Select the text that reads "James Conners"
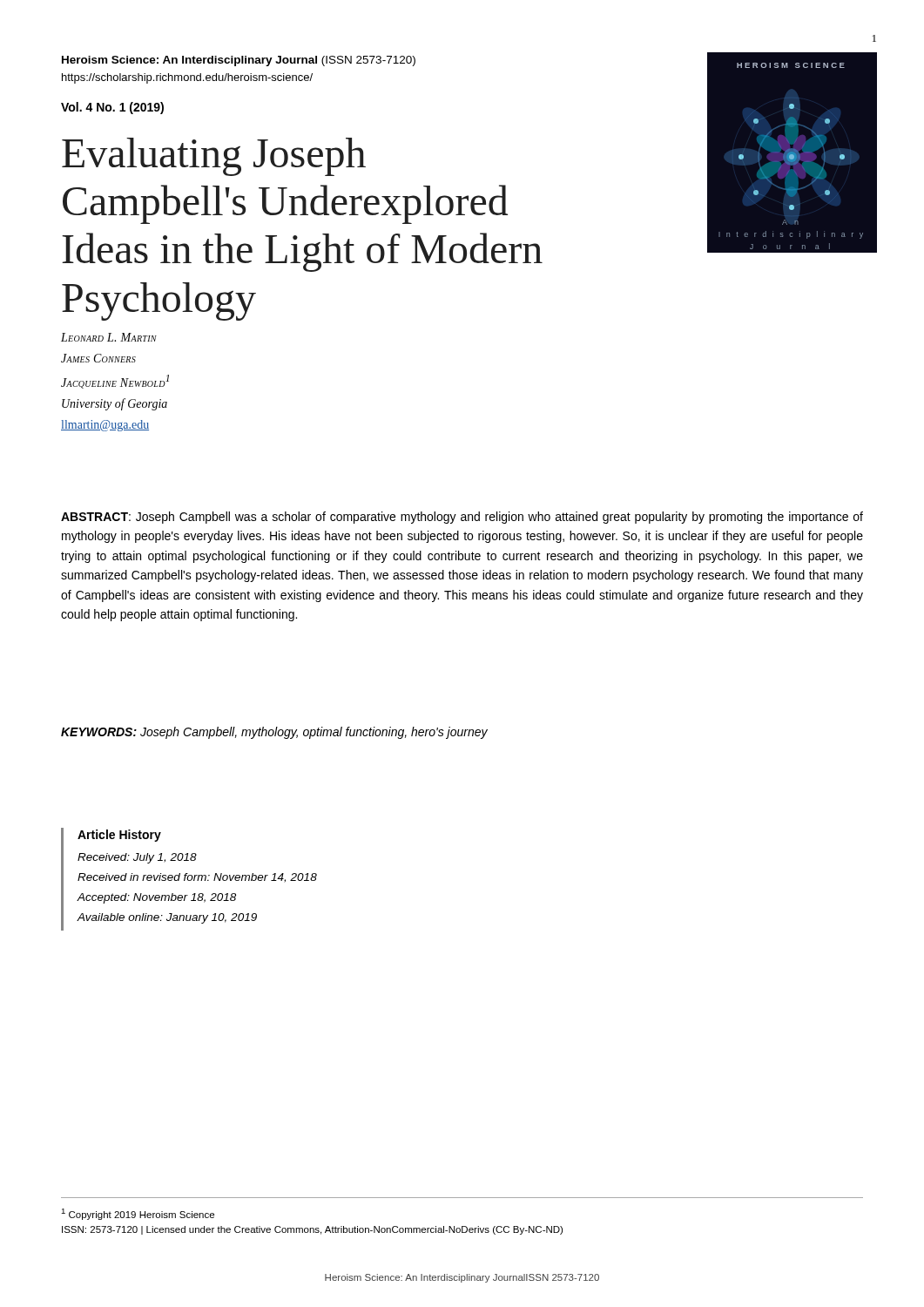This screenshot has height=1307, width=924. [98, 359]
